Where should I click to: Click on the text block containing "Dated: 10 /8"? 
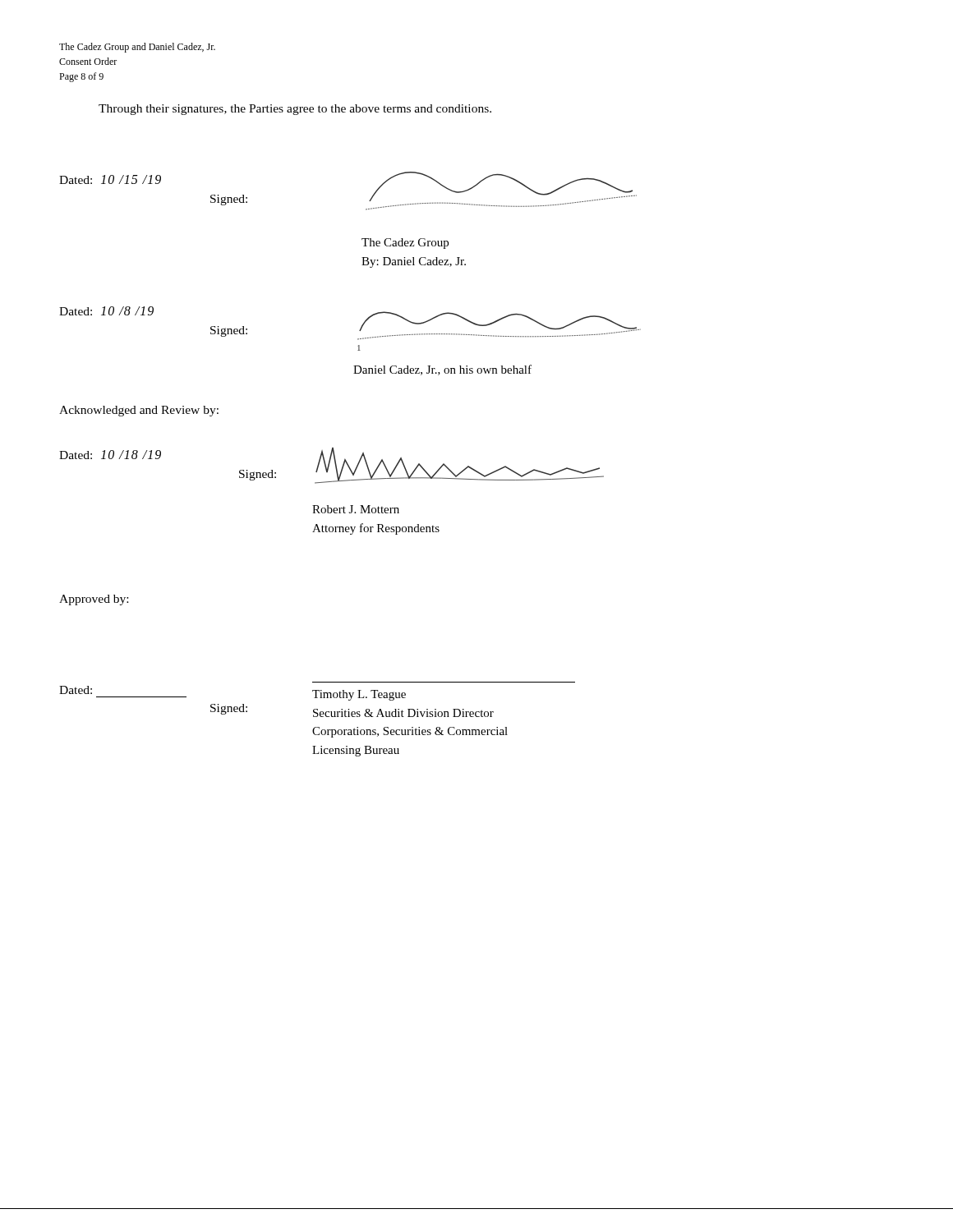point(106,311)
